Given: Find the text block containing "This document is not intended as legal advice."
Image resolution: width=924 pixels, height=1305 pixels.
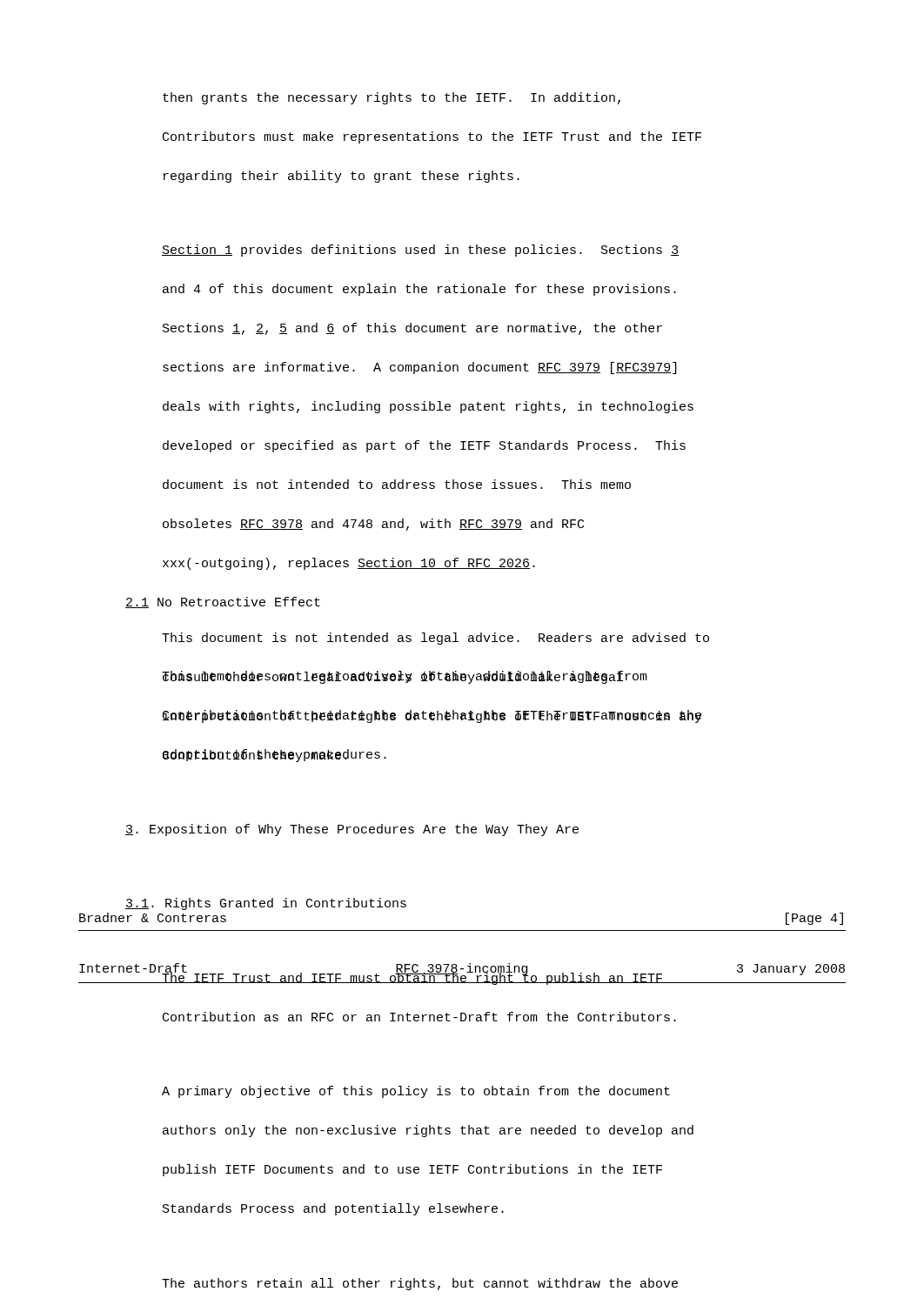Looking at the screenshot, I should tap(412, 707).
